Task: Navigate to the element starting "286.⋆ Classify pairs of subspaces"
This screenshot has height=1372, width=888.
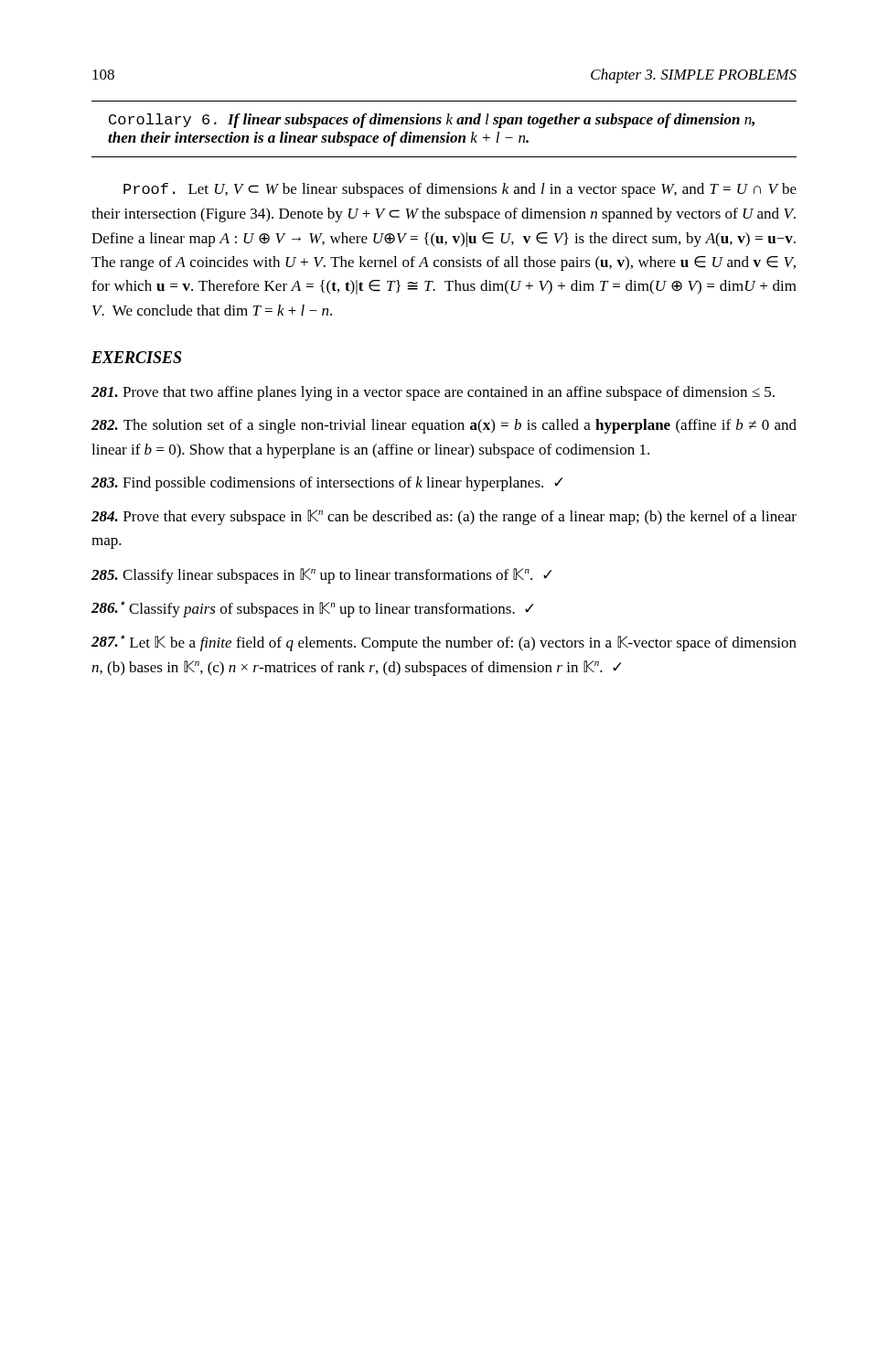Action: tap(314, 607)
